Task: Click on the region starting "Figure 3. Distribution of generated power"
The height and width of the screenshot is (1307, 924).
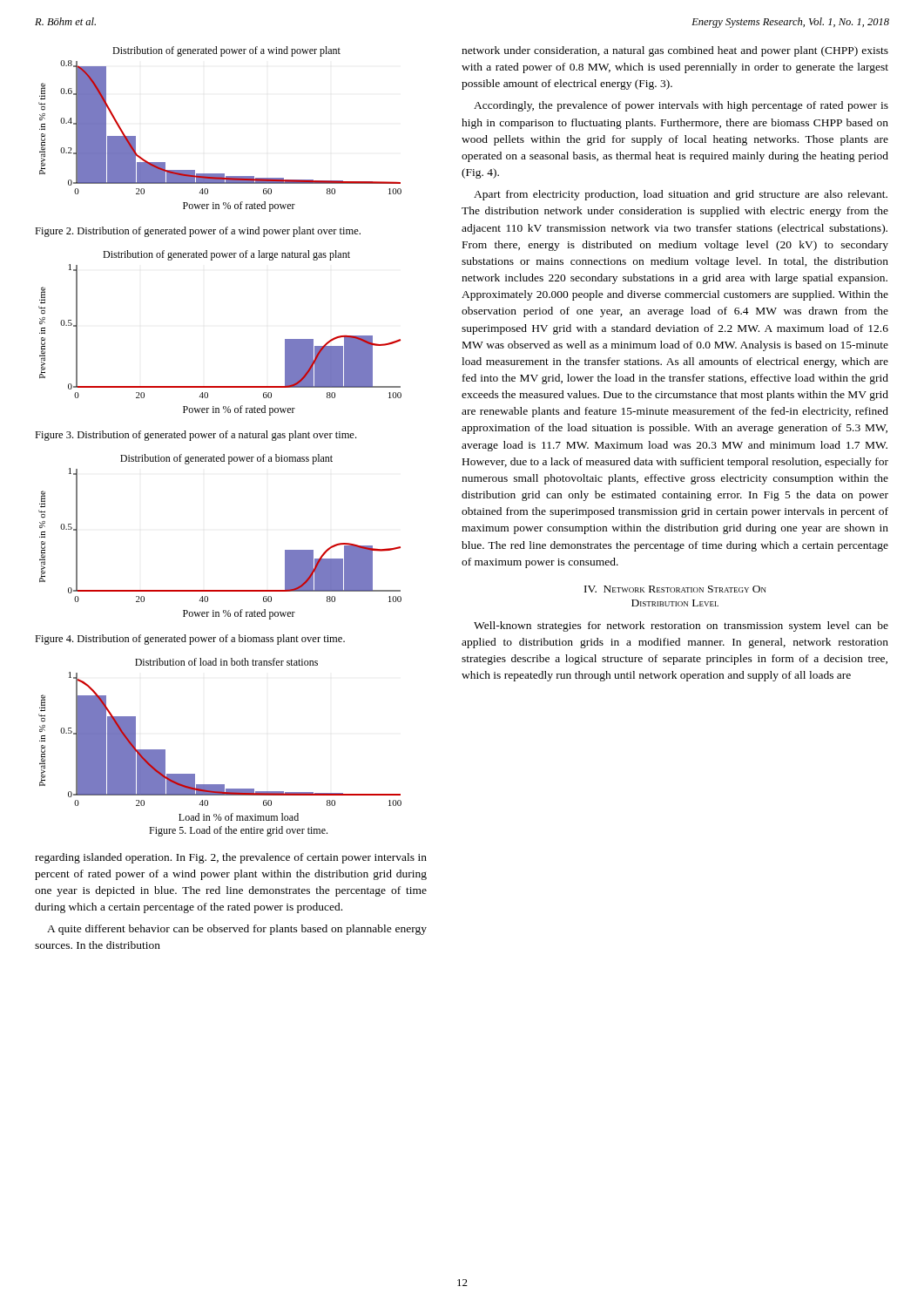Action: pyautogui.click(x=196, y=435)
